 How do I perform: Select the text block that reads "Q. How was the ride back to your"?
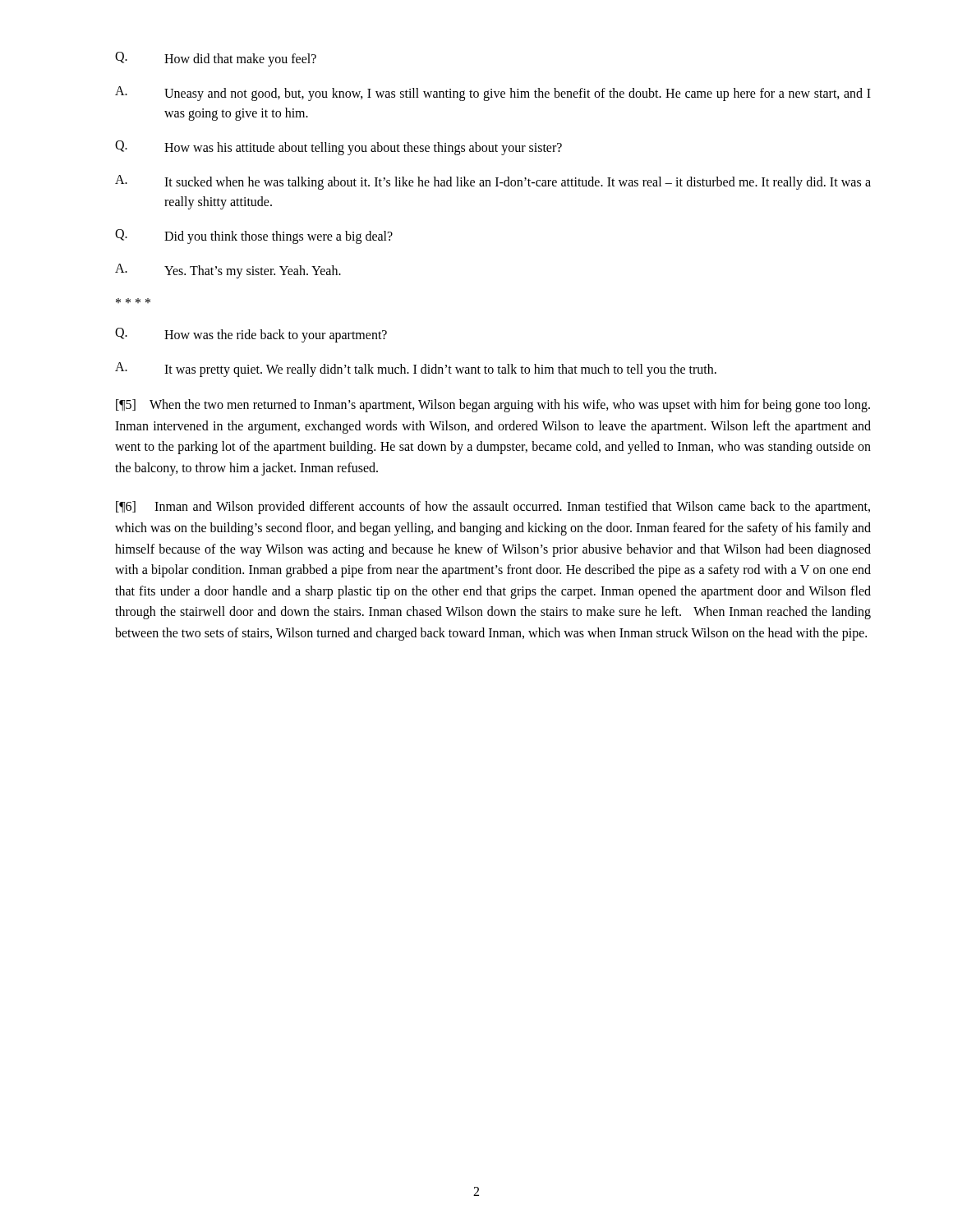coord(251,335)
